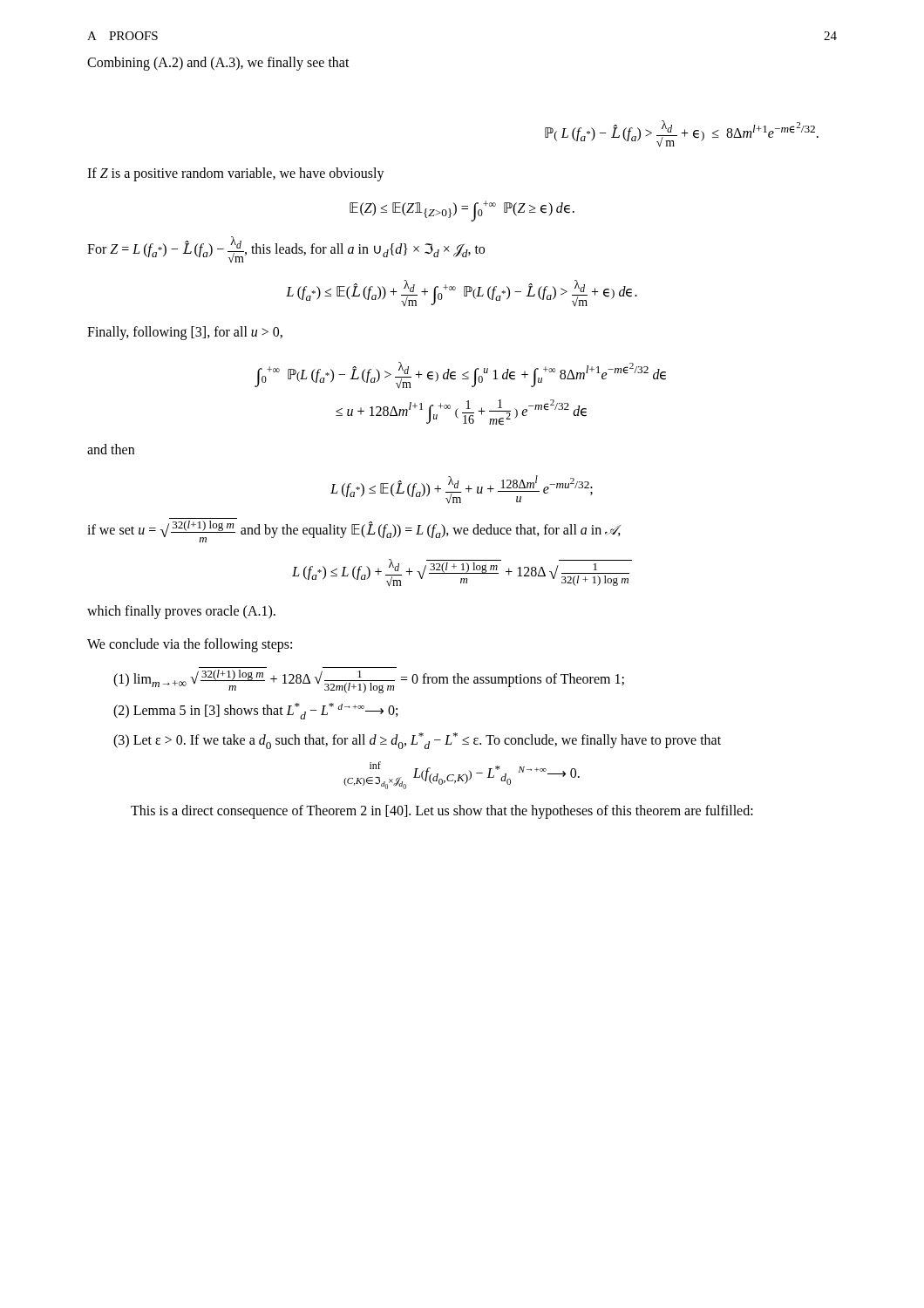Find the list item that says "(2) Lemma 5 in [3] shows that L*d"
Image resolution: width=924 pixels, height=1308 pixels.
pos(256,710)
